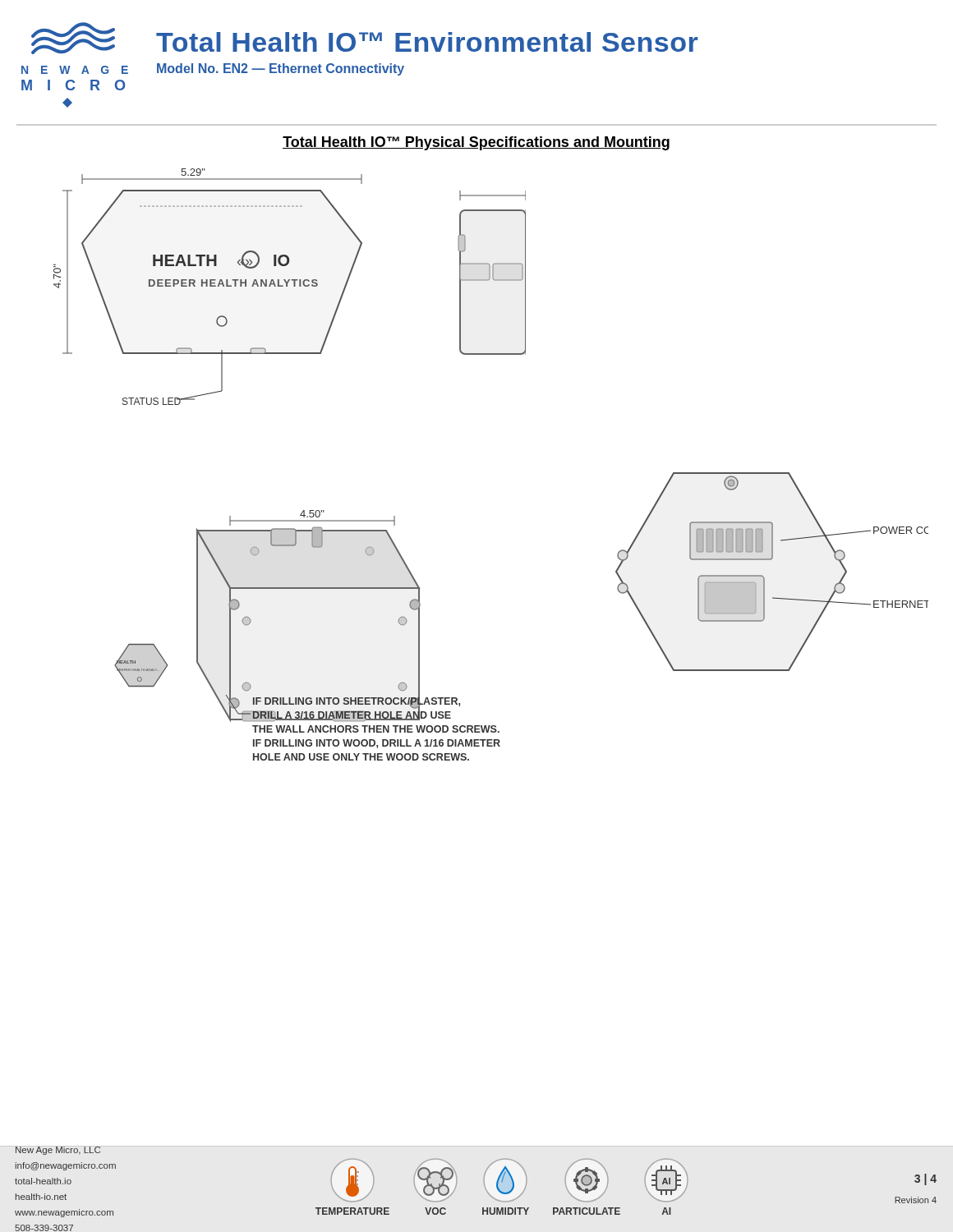The height and width of the screenshot is (1232, 953).
Task: Locate the title that says "Total Health IO™ Environmental"
Action: 542,51
